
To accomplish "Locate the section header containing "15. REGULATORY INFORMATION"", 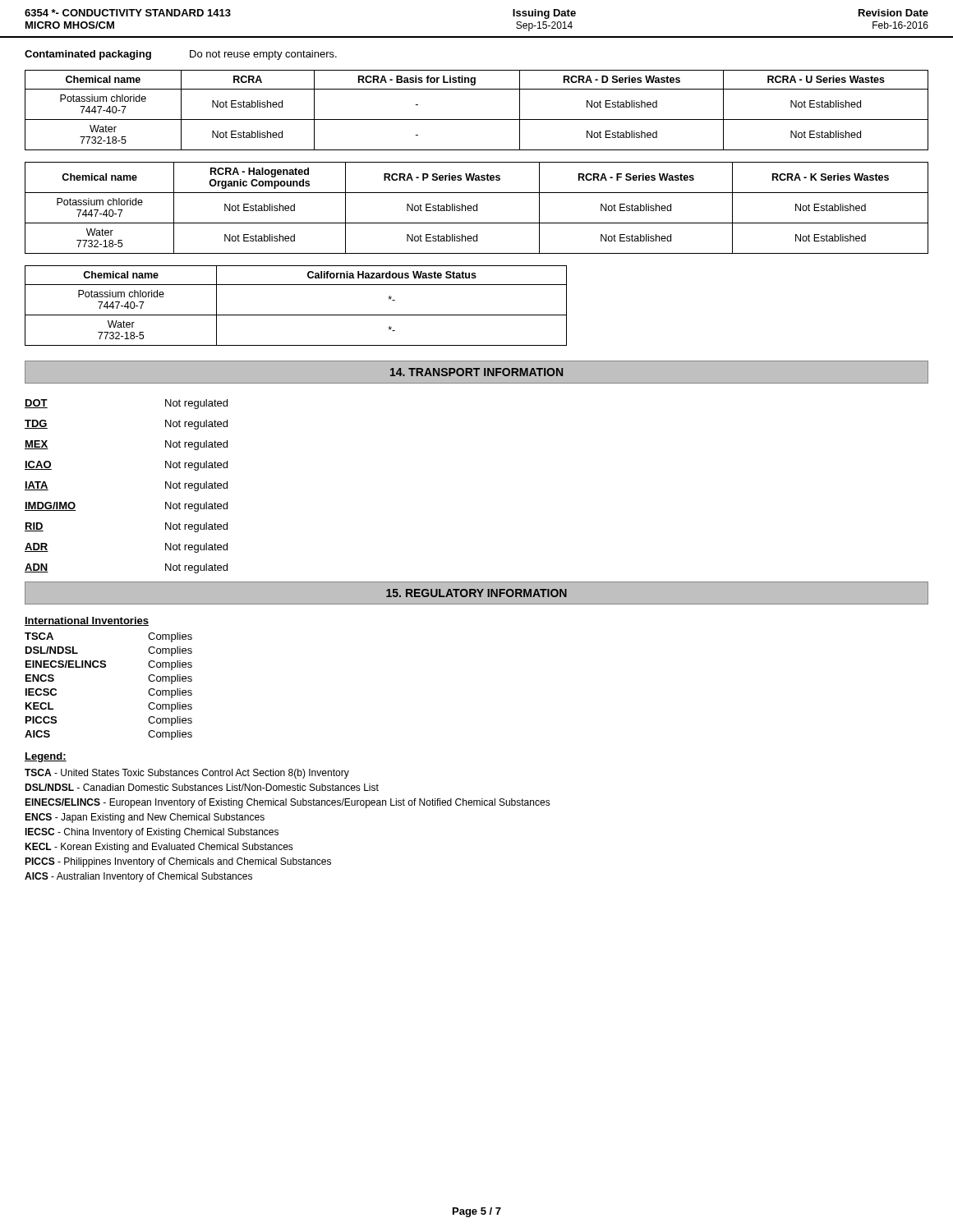I will pos(476,593).
